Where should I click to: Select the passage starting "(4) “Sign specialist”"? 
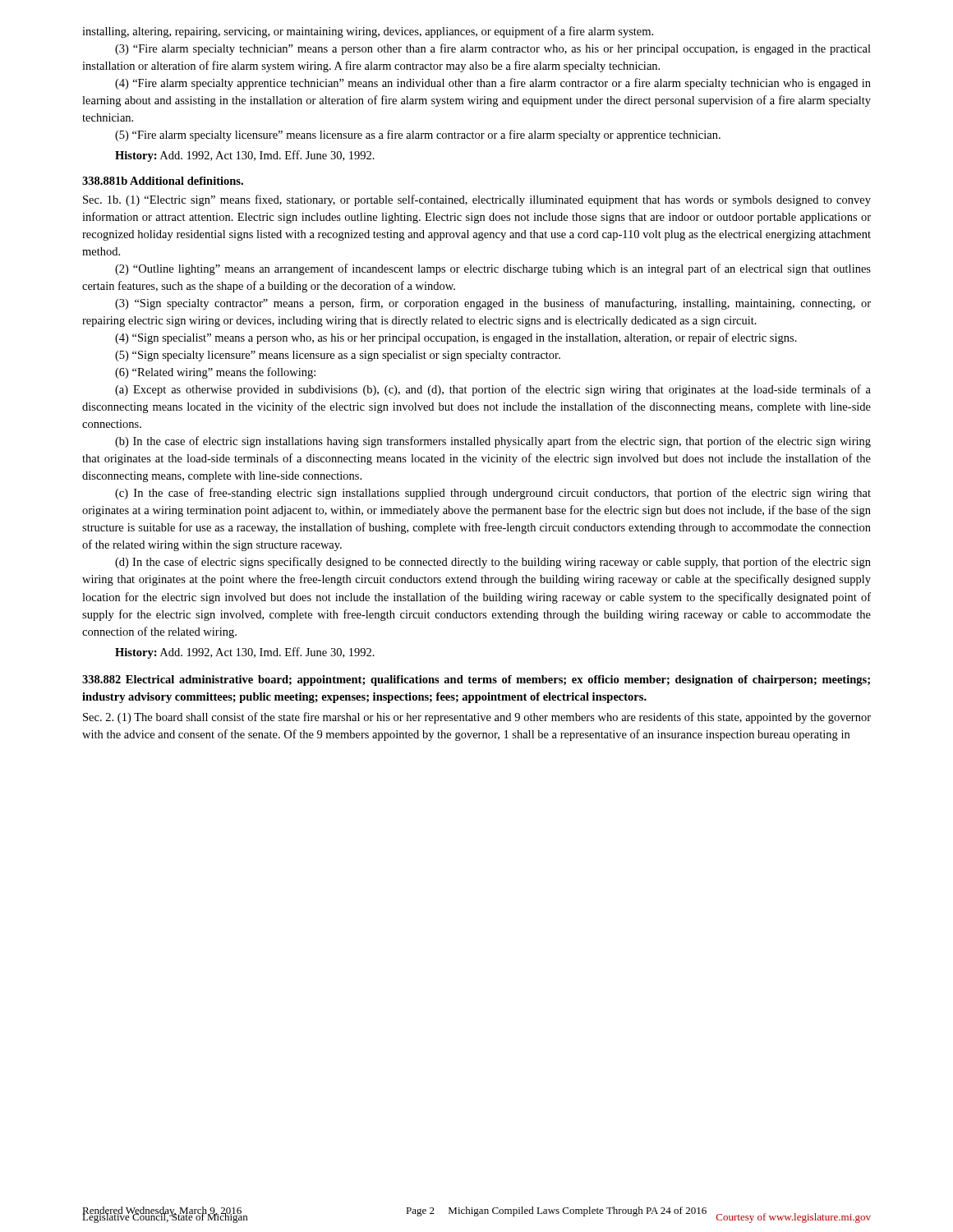pos(476,338)
